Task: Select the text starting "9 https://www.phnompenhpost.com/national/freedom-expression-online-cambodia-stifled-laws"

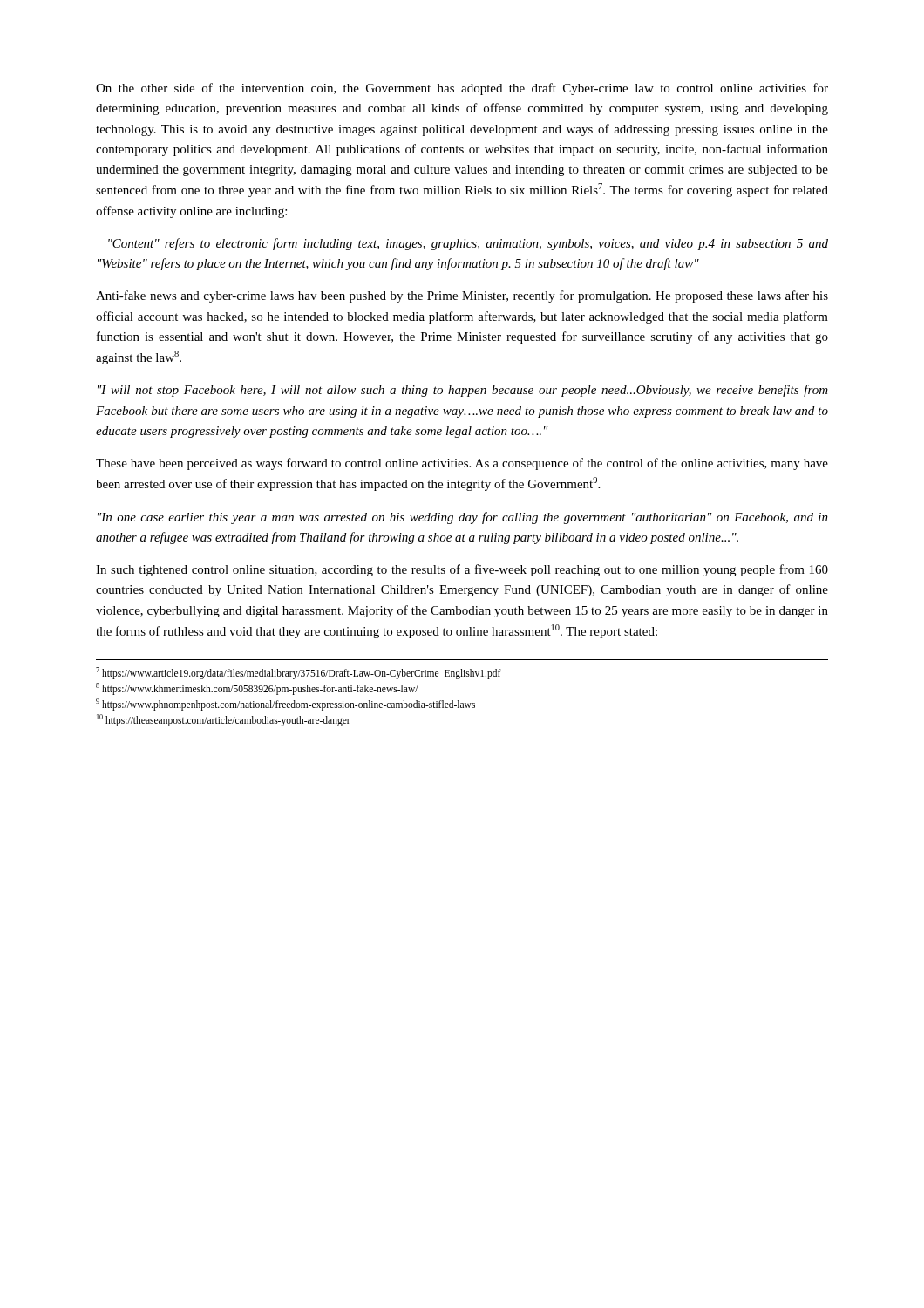Action: tap(286, 704)
